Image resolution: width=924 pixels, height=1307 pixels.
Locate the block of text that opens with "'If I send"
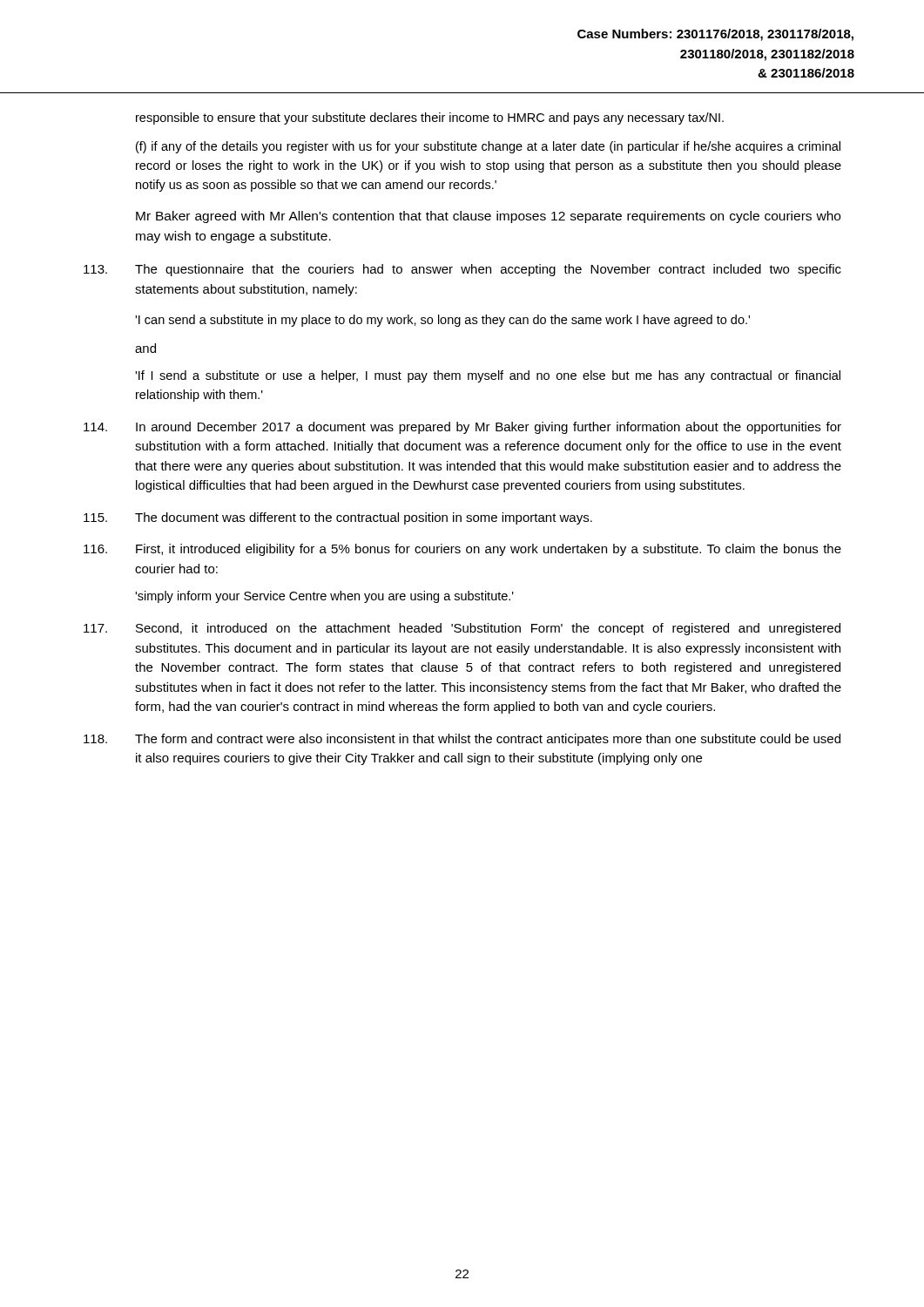point(488,385)
